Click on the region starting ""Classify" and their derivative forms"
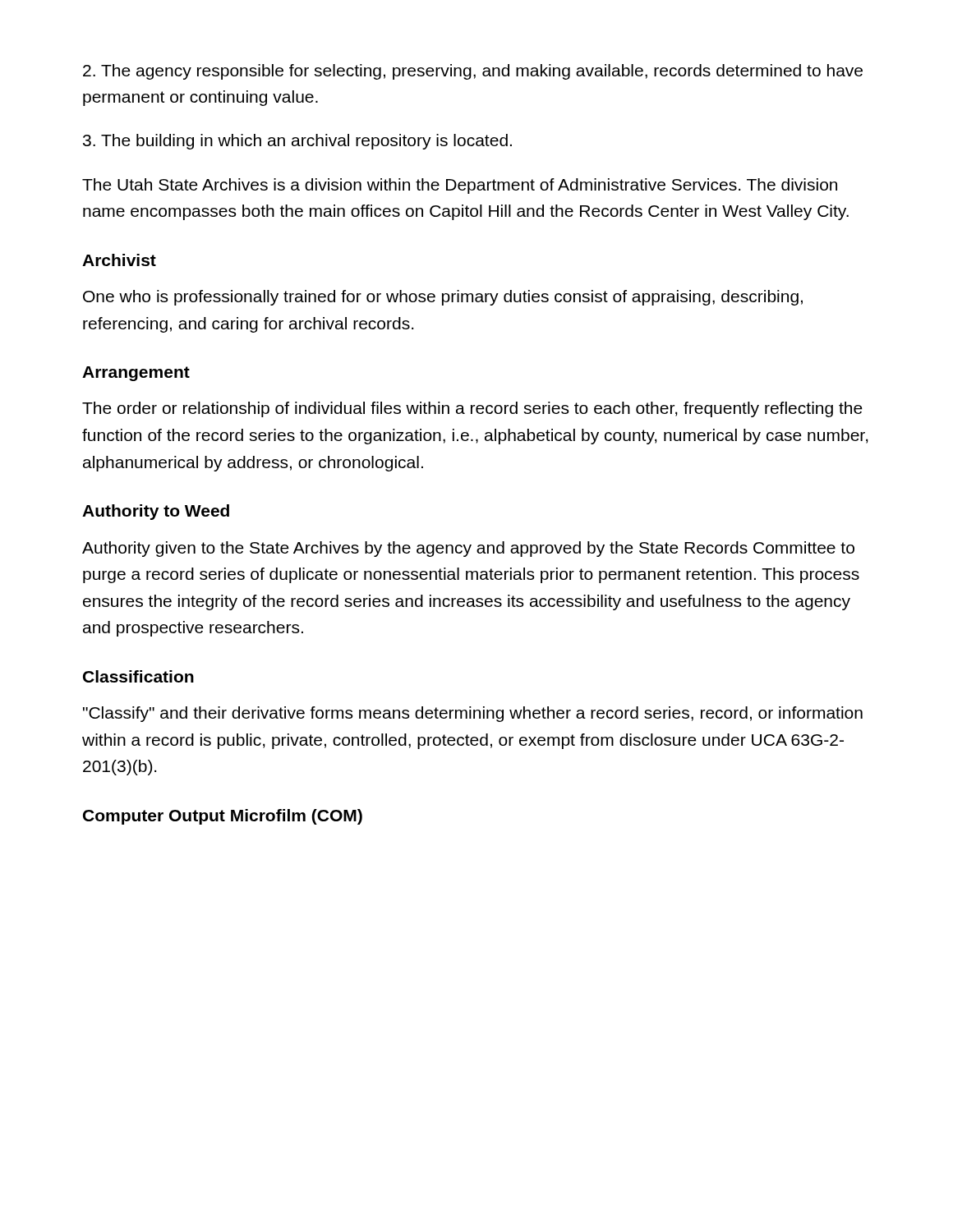953x1232 pixels. tap(473, 739)
